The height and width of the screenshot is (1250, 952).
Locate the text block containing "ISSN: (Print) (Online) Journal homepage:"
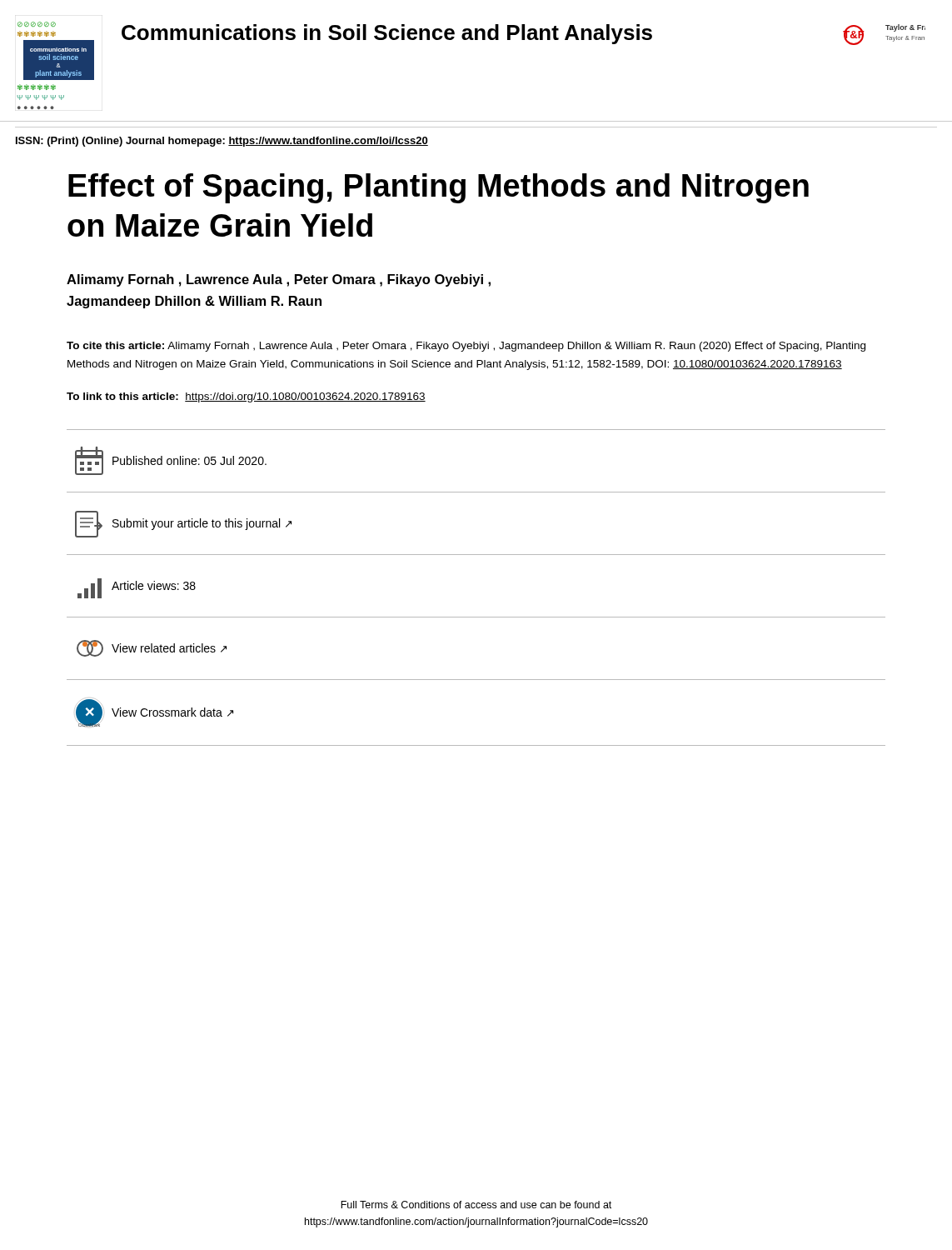coord(221,140)
